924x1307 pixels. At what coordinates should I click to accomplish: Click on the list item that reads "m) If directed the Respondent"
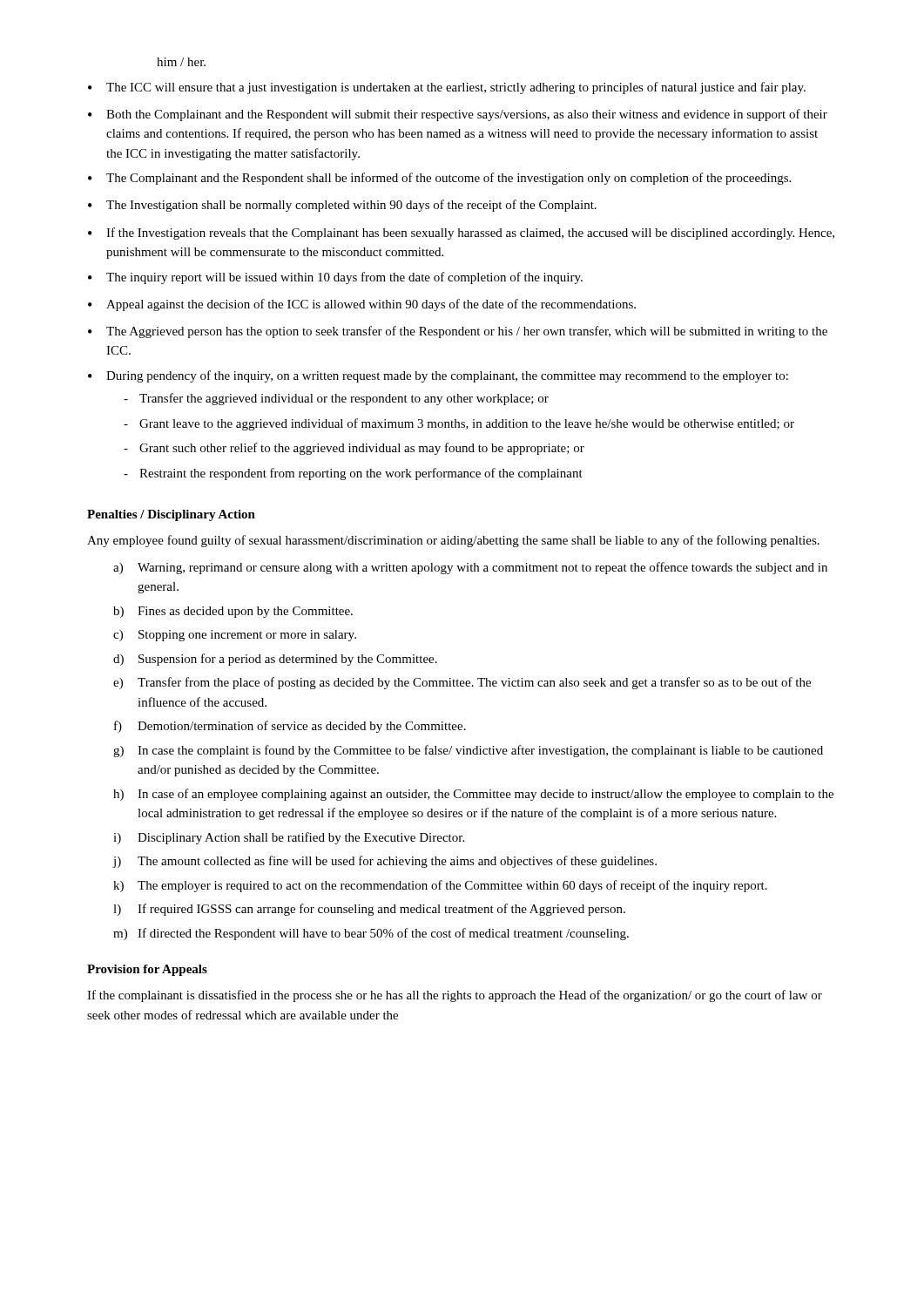click(x=475, y=933)
